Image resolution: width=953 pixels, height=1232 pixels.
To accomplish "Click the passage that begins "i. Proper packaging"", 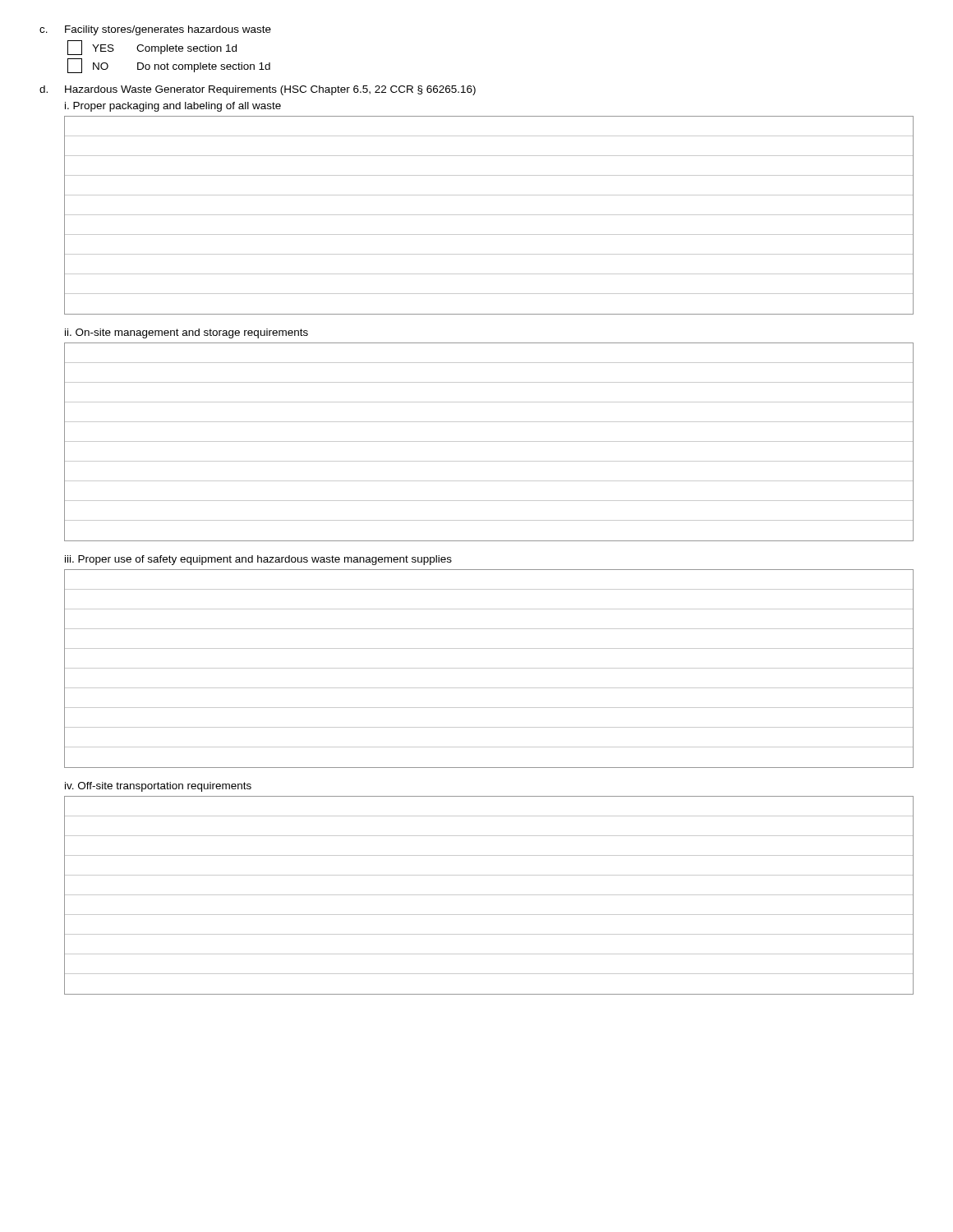I will [x=489, y=207].
